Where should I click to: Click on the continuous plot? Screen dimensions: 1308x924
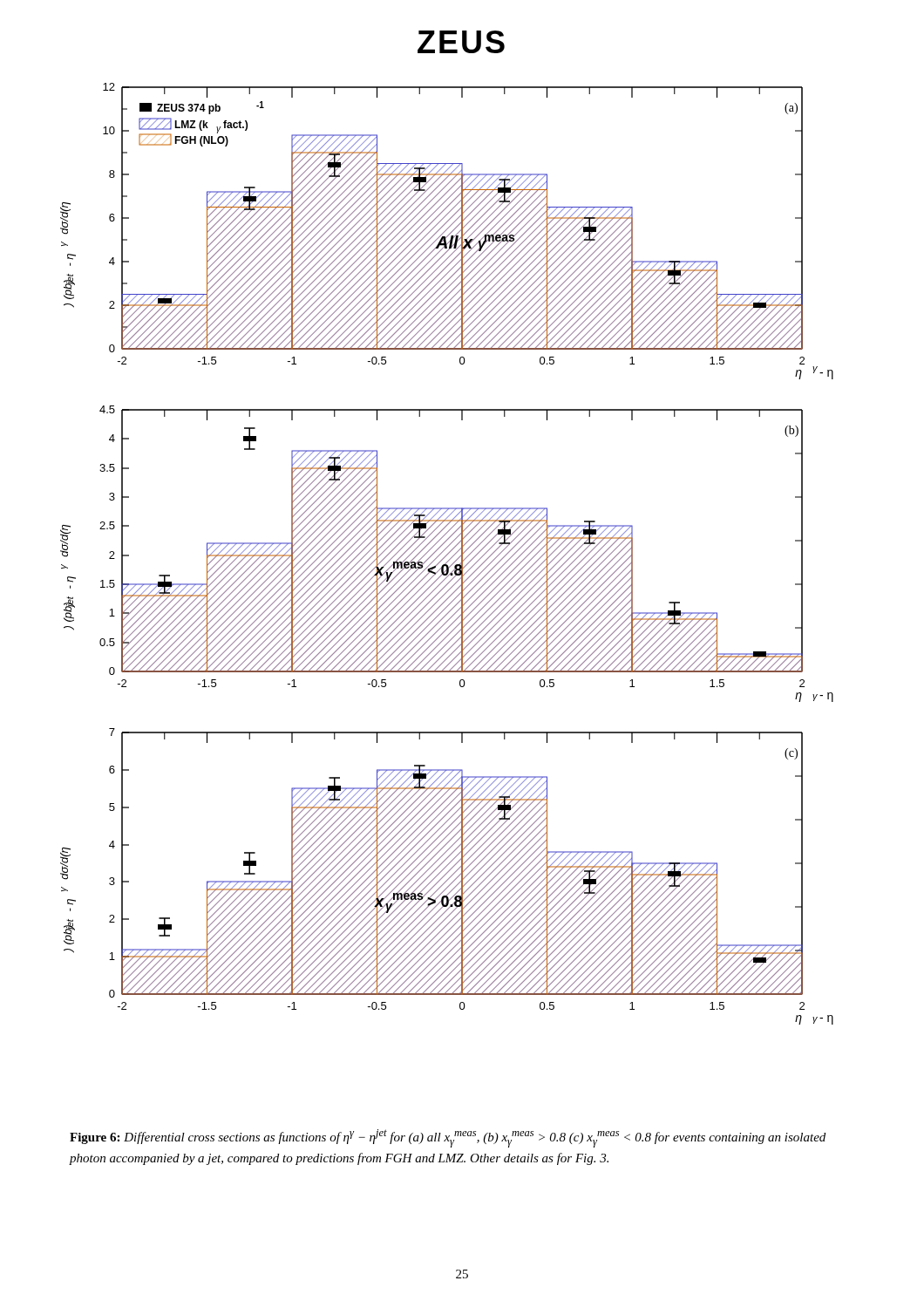click(445, 586)
